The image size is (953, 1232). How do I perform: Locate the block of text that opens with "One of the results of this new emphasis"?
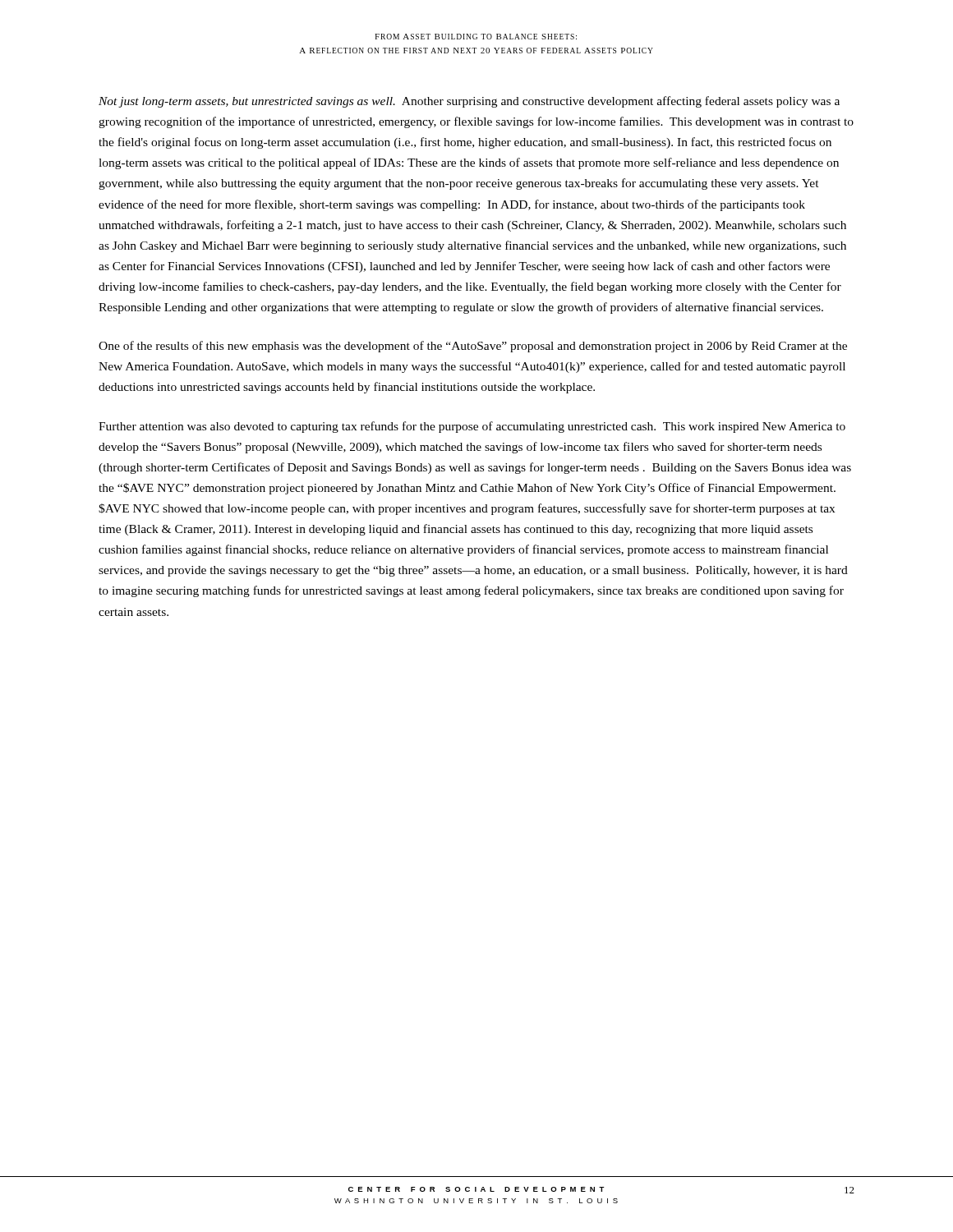(473, 366)
